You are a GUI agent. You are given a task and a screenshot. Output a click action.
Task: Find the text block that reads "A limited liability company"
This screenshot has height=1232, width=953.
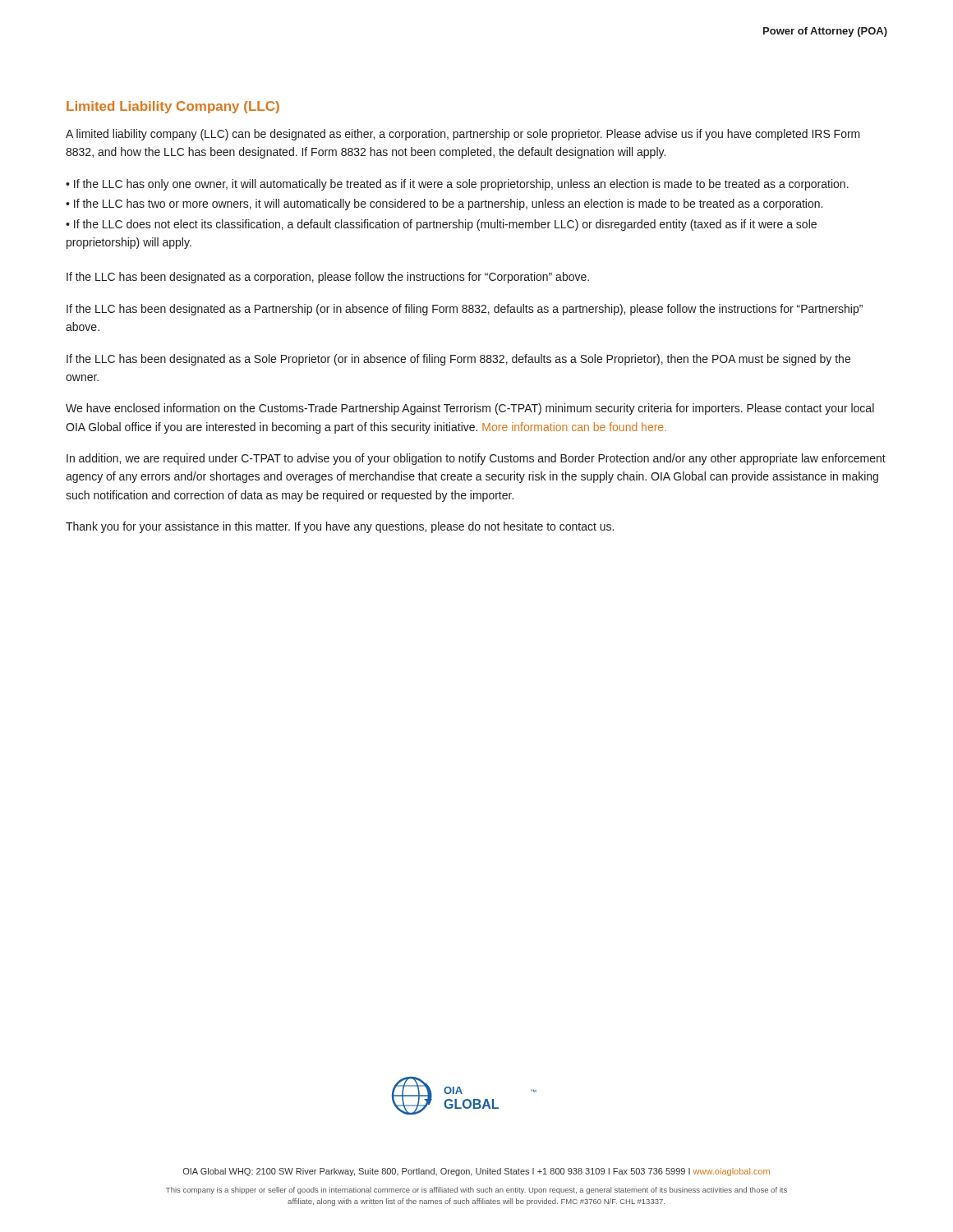click(463, 143)
